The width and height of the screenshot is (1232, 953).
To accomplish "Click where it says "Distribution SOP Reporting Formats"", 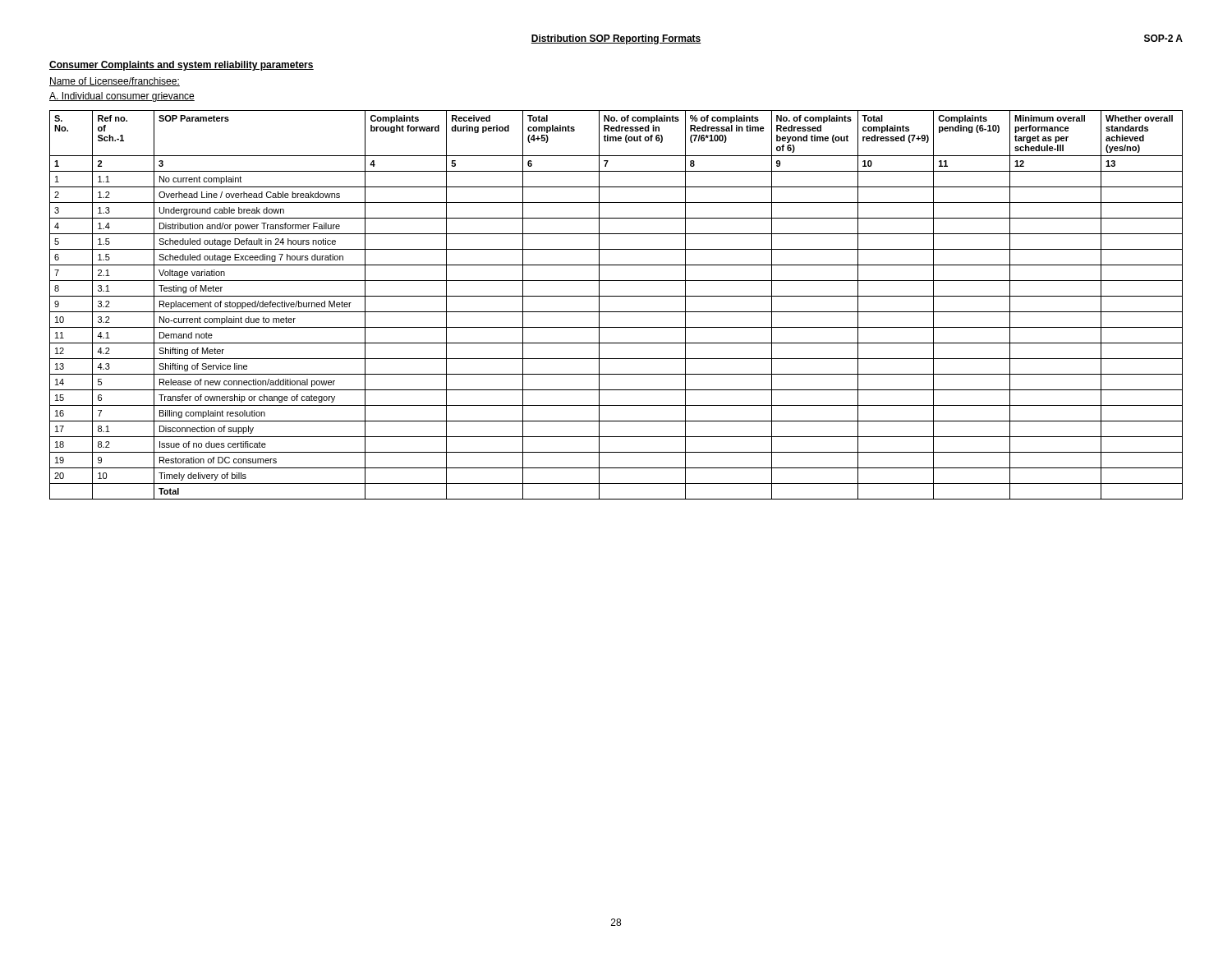I will (616, 39).
